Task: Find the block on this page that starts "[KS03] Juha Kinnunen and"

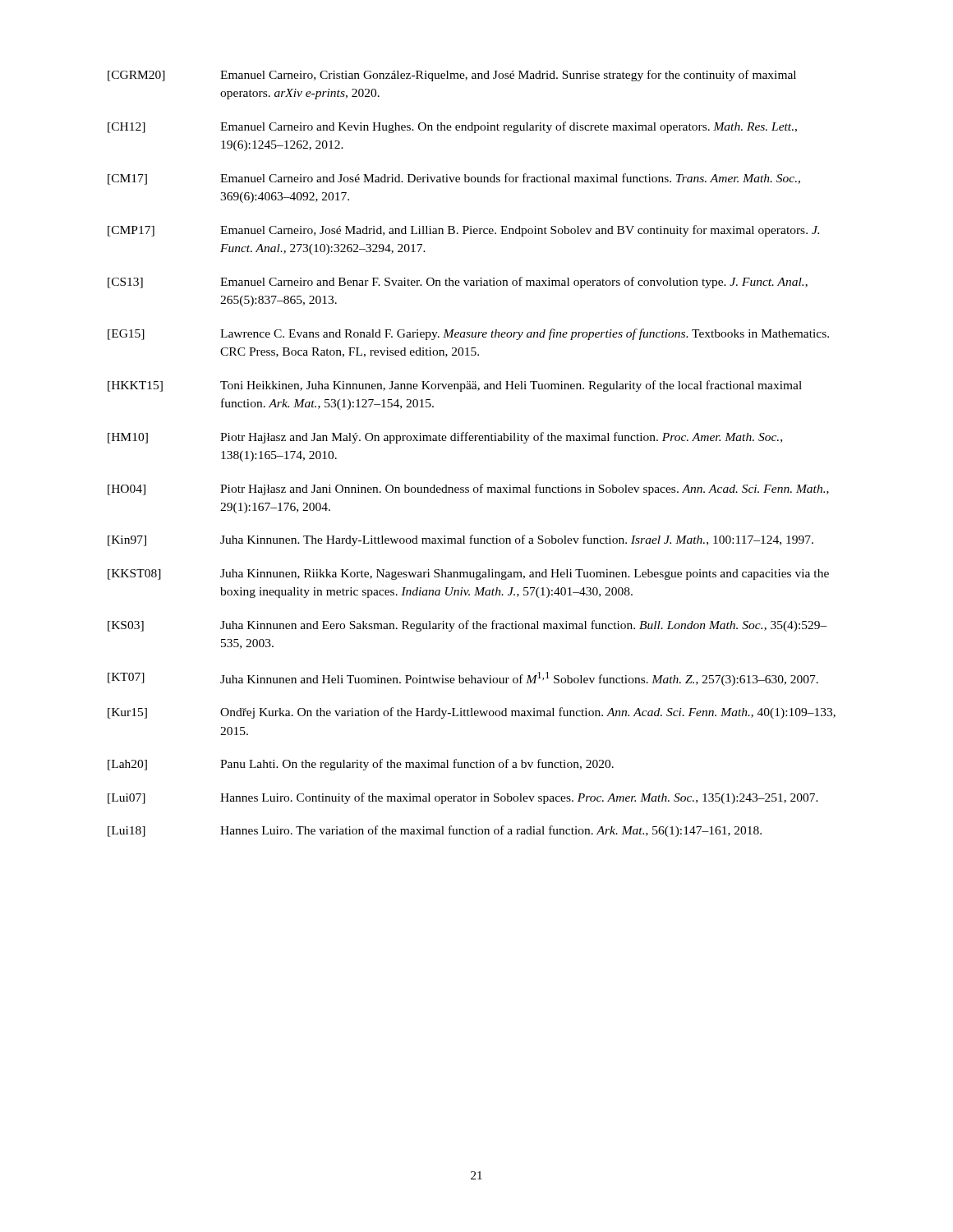Action: coord(476,634)
